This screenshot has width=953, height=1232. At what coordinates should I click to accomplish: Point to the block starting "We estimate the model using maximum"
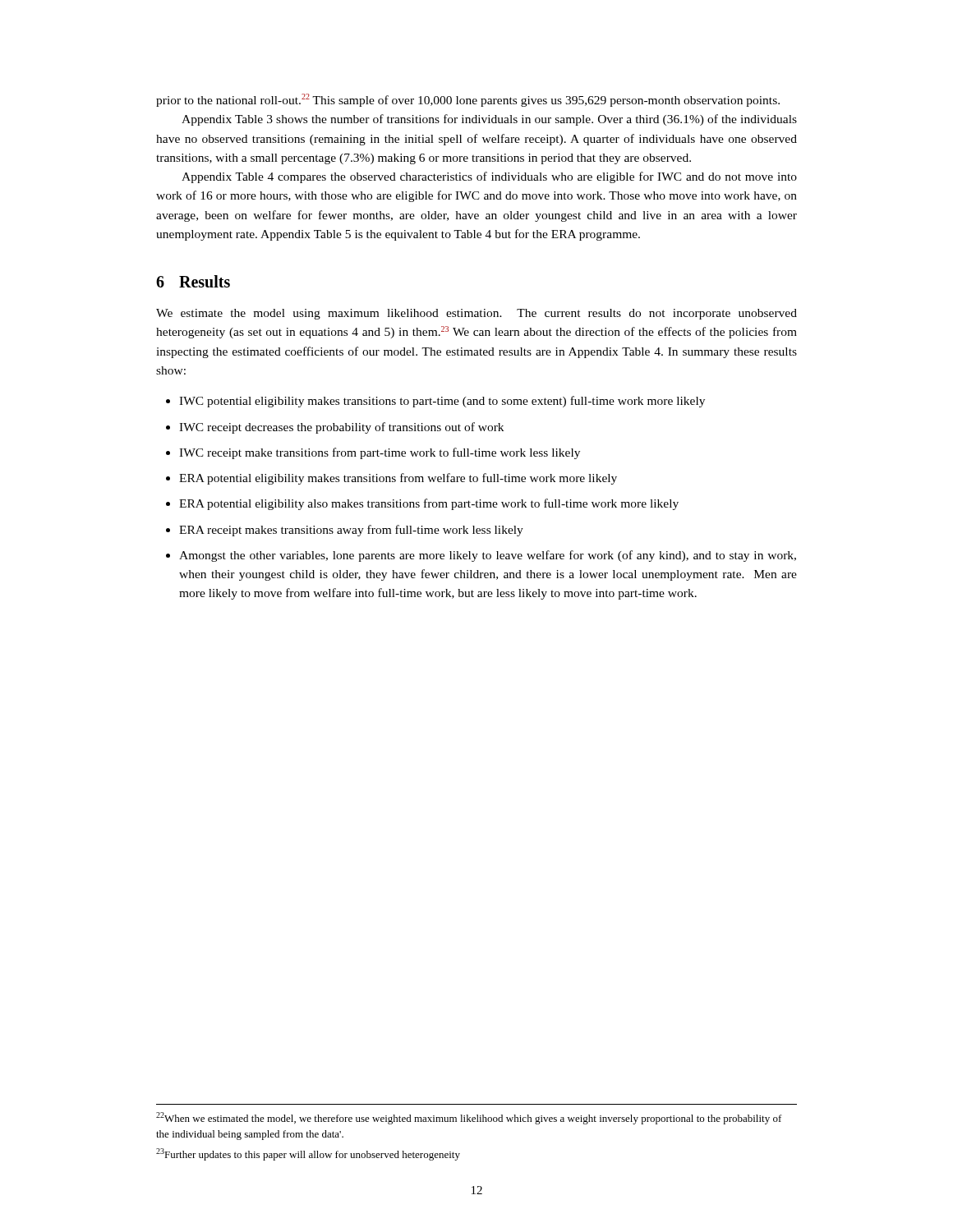(476, 341)
